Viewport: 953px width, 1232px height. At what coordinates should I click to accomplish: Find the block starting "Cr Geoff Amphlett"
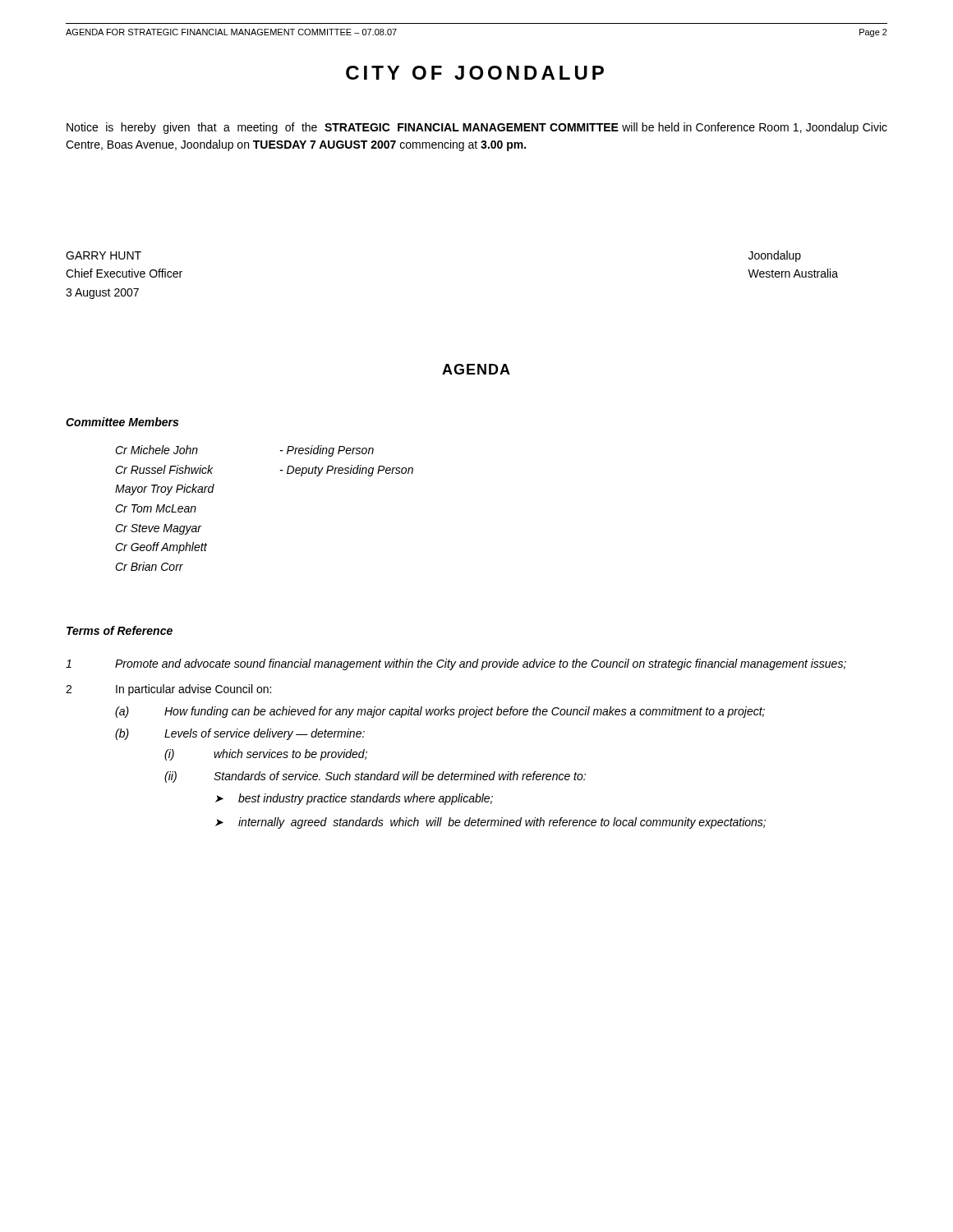tap(161, 548)
